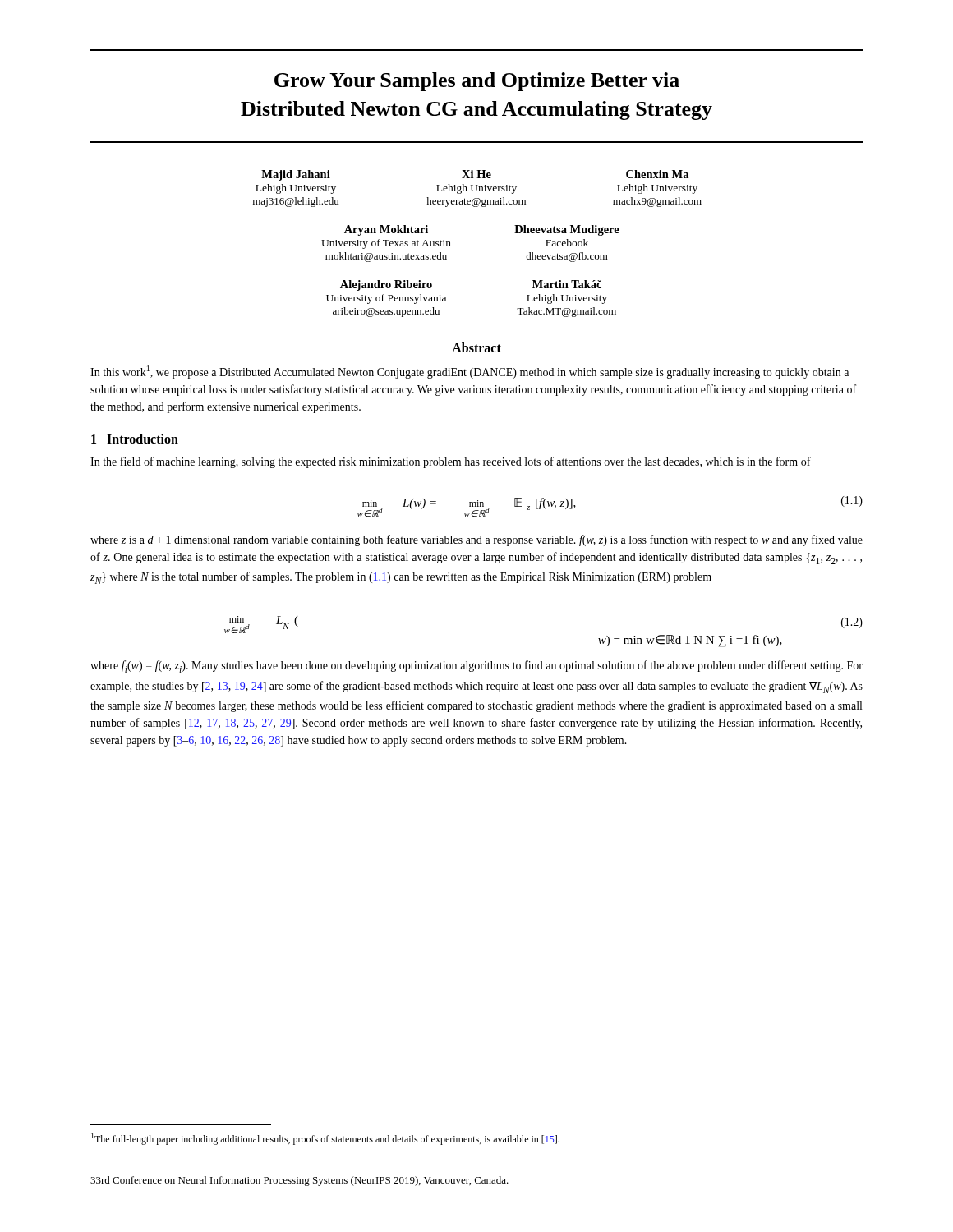Find the element starting "1 Introduction"
This screenshot has width=953, height=1232.
(134, 439)
